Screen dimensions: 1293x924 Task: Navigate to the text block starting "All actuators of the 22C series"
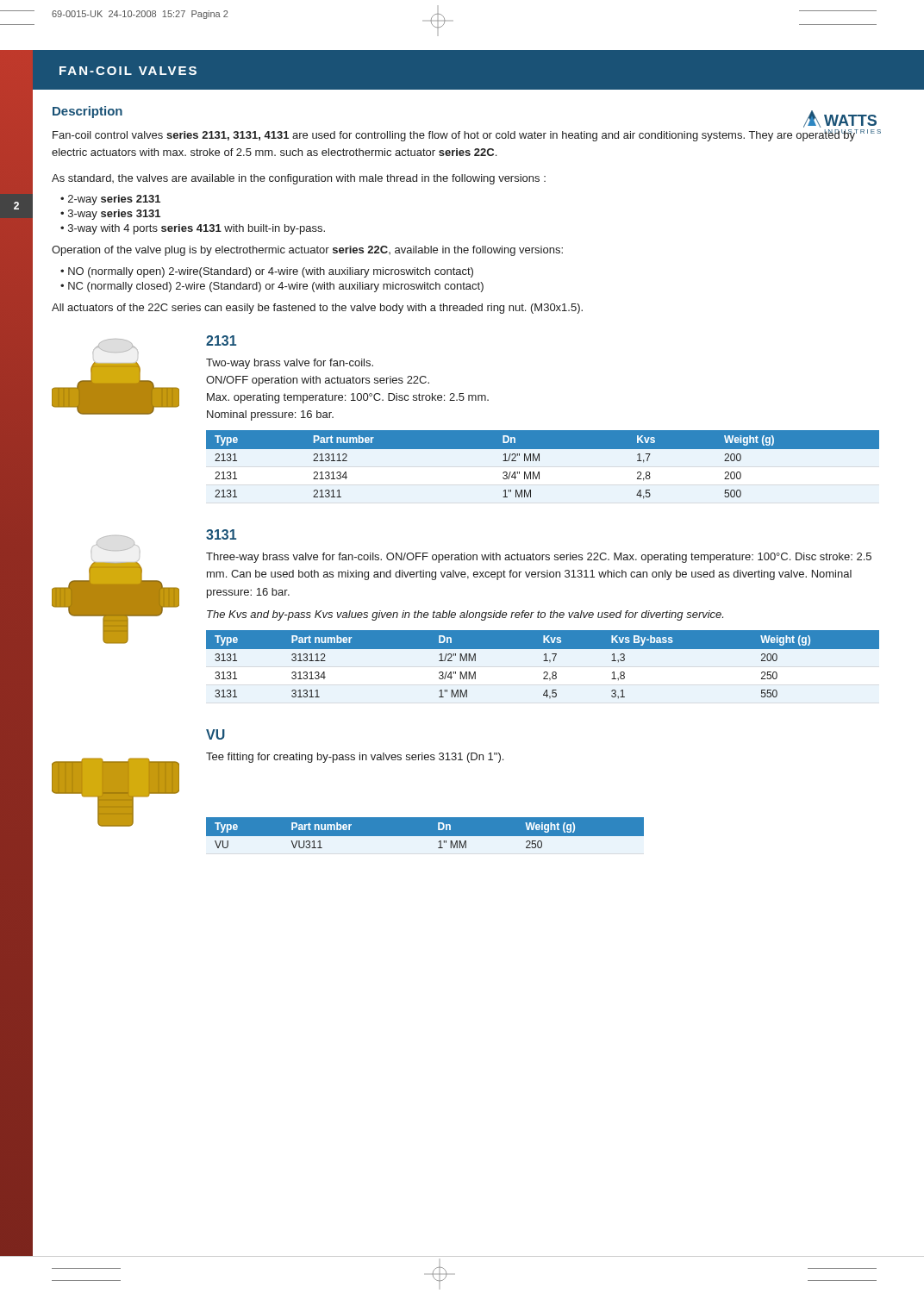318,307
